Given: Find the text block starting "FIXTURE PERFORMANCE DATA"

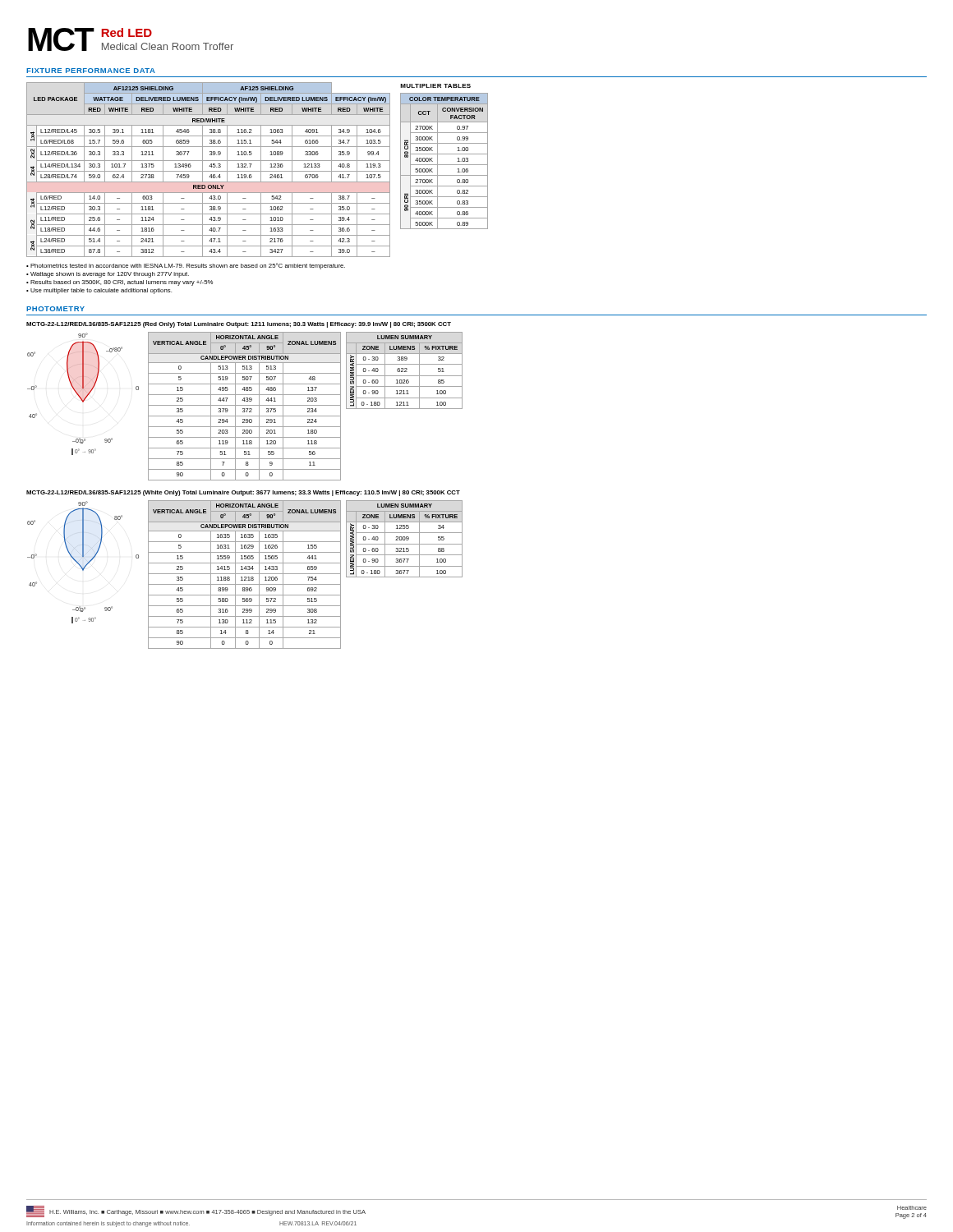Looking at the screenshot, I should point(91,70).
